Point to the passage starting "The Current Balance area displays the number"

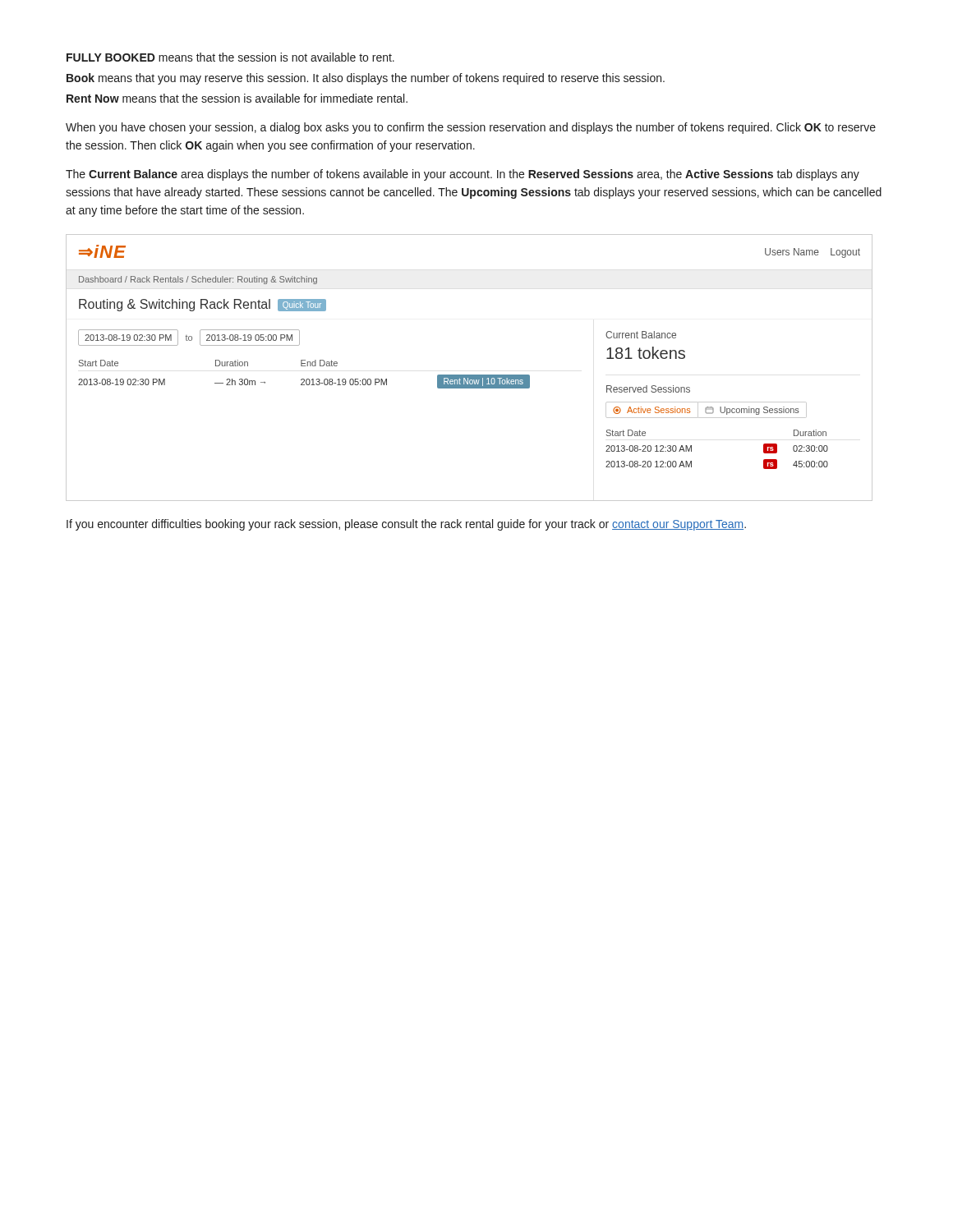coord(474,192)
